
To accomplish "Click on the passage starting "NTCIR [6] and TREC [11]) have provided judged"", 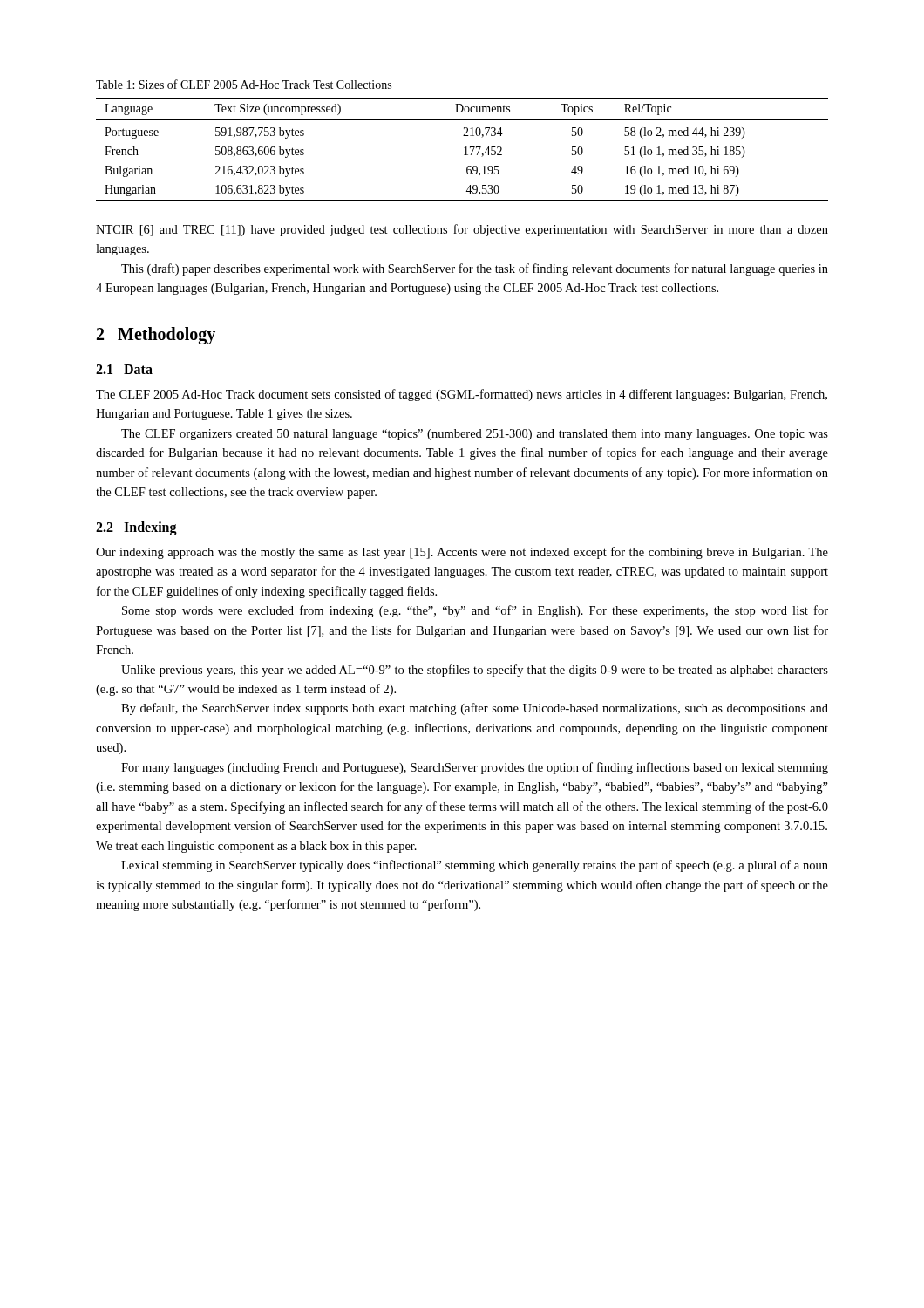I will (x=462, y=239).
